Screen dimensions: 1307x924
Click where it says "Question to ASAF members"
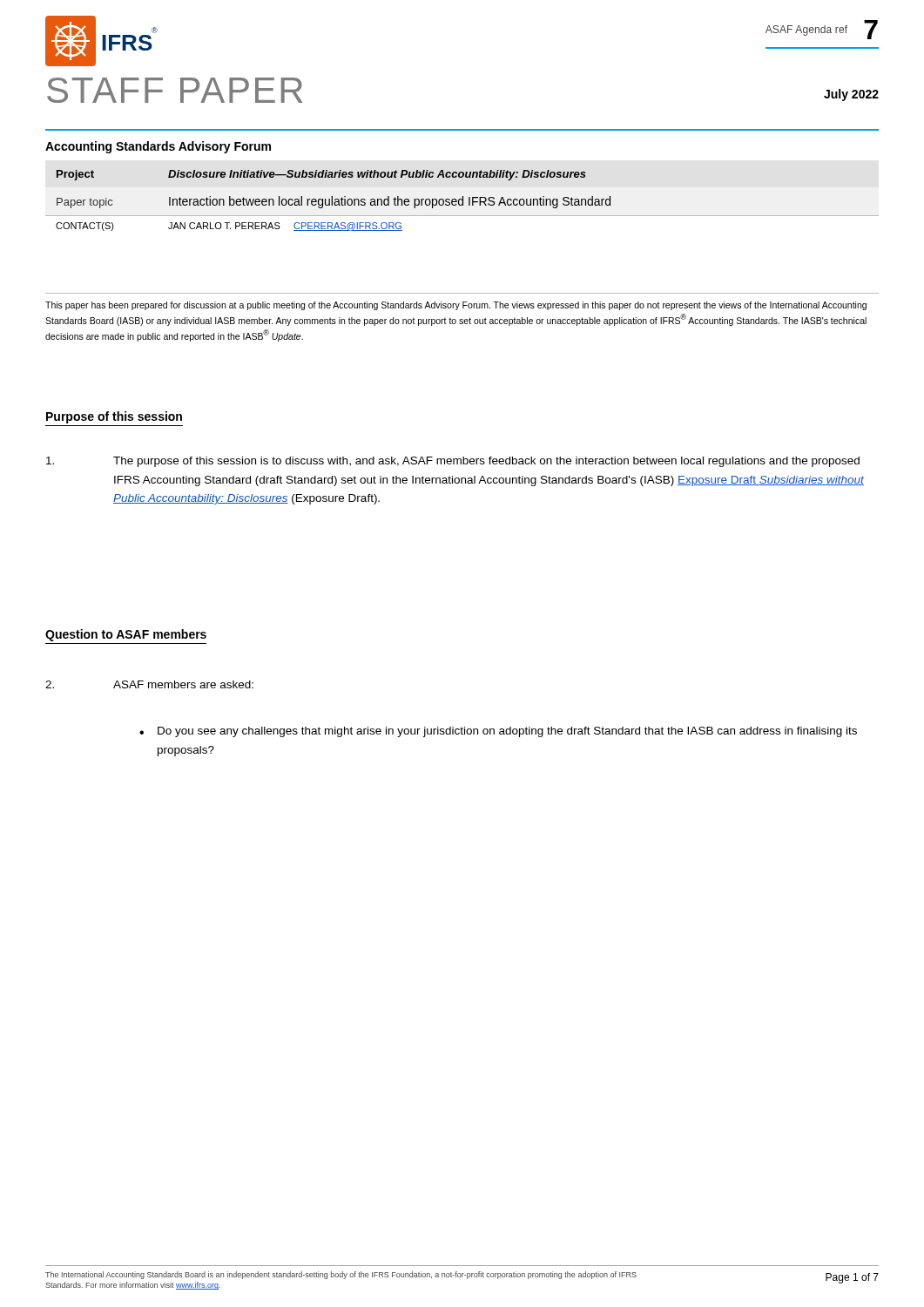tap(126, 634)
